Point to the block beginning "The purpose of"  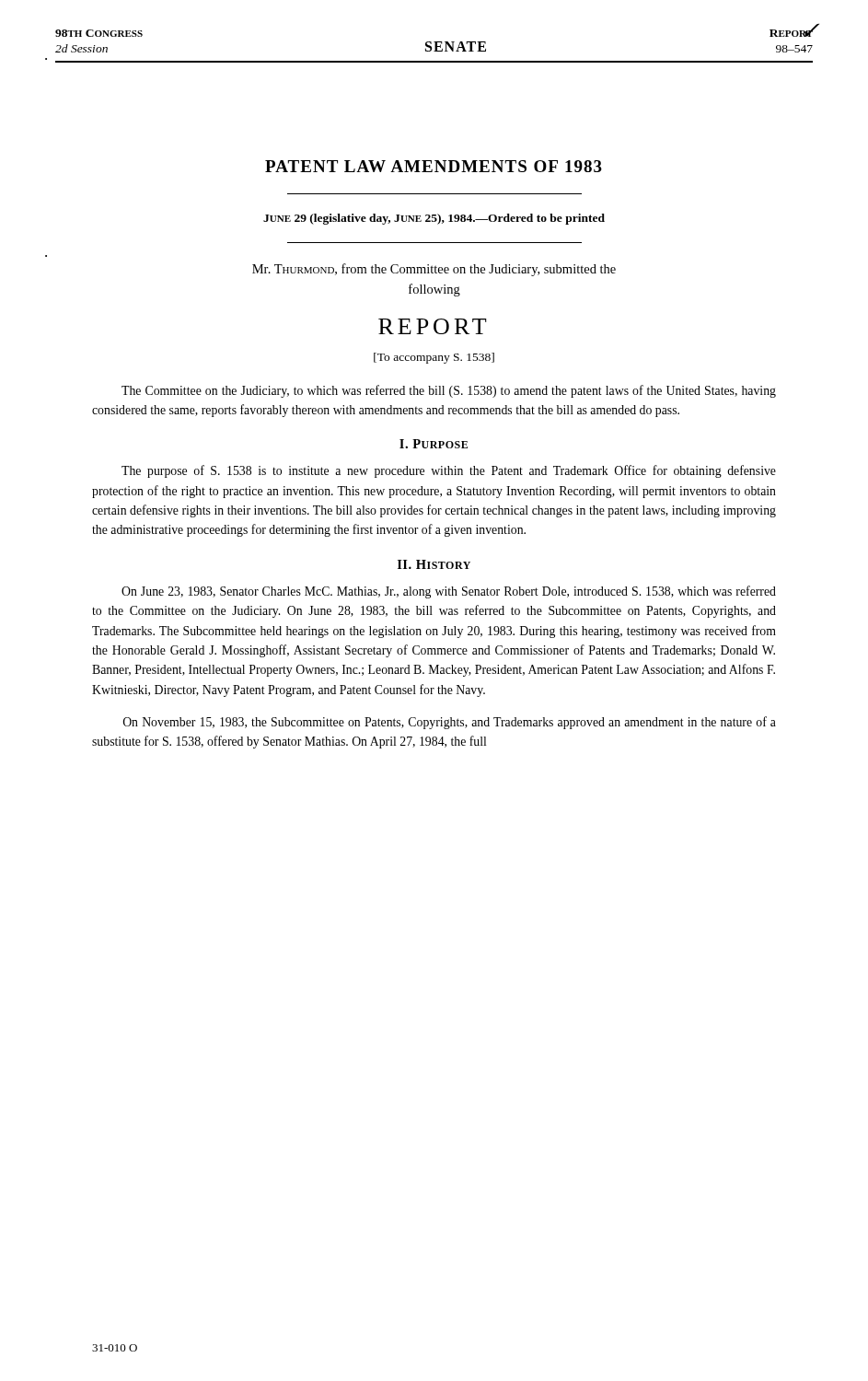click(x=434, y=501)
